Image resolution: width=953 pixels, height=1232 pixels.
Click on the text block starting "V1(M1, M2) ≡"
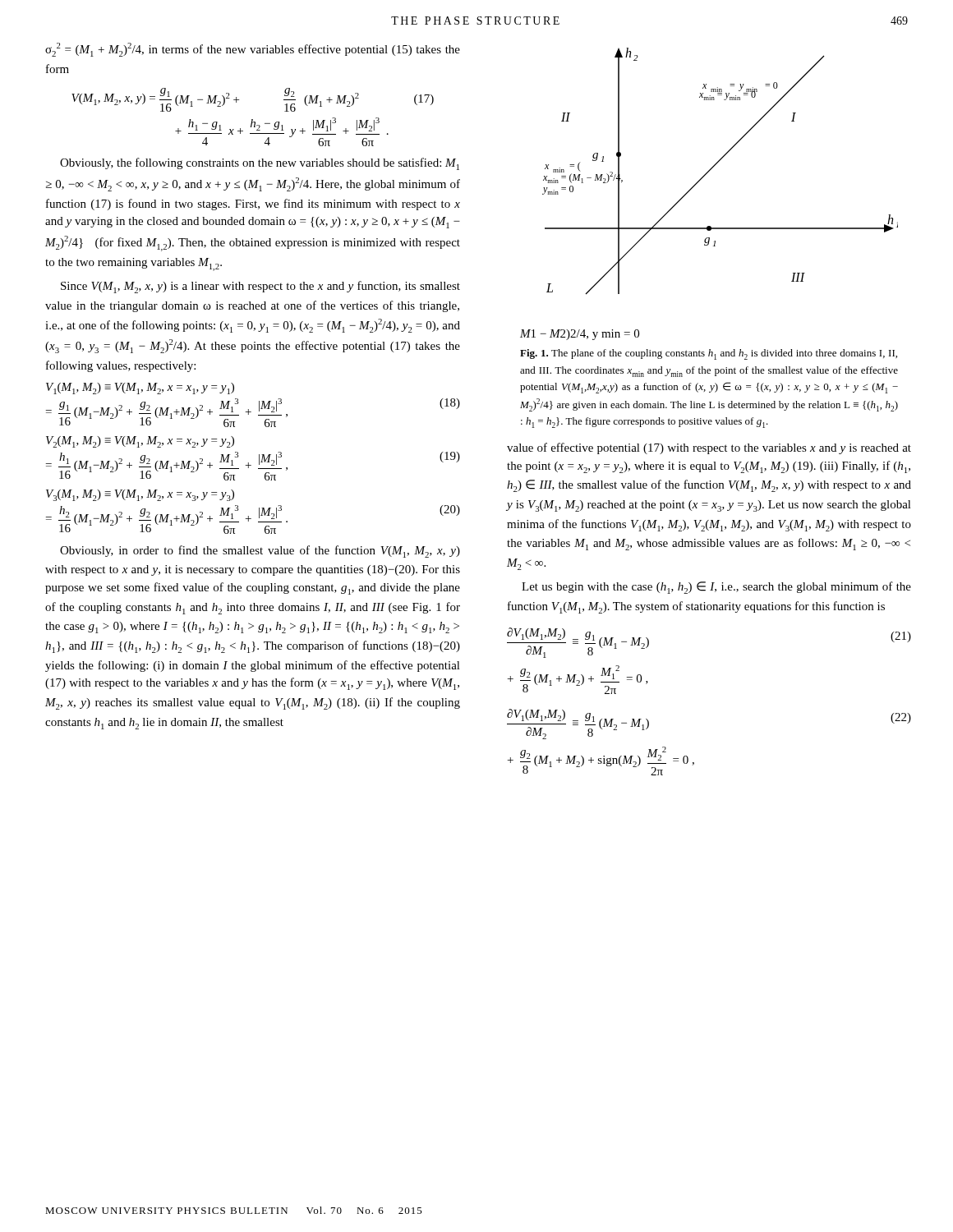click(253, 405)
